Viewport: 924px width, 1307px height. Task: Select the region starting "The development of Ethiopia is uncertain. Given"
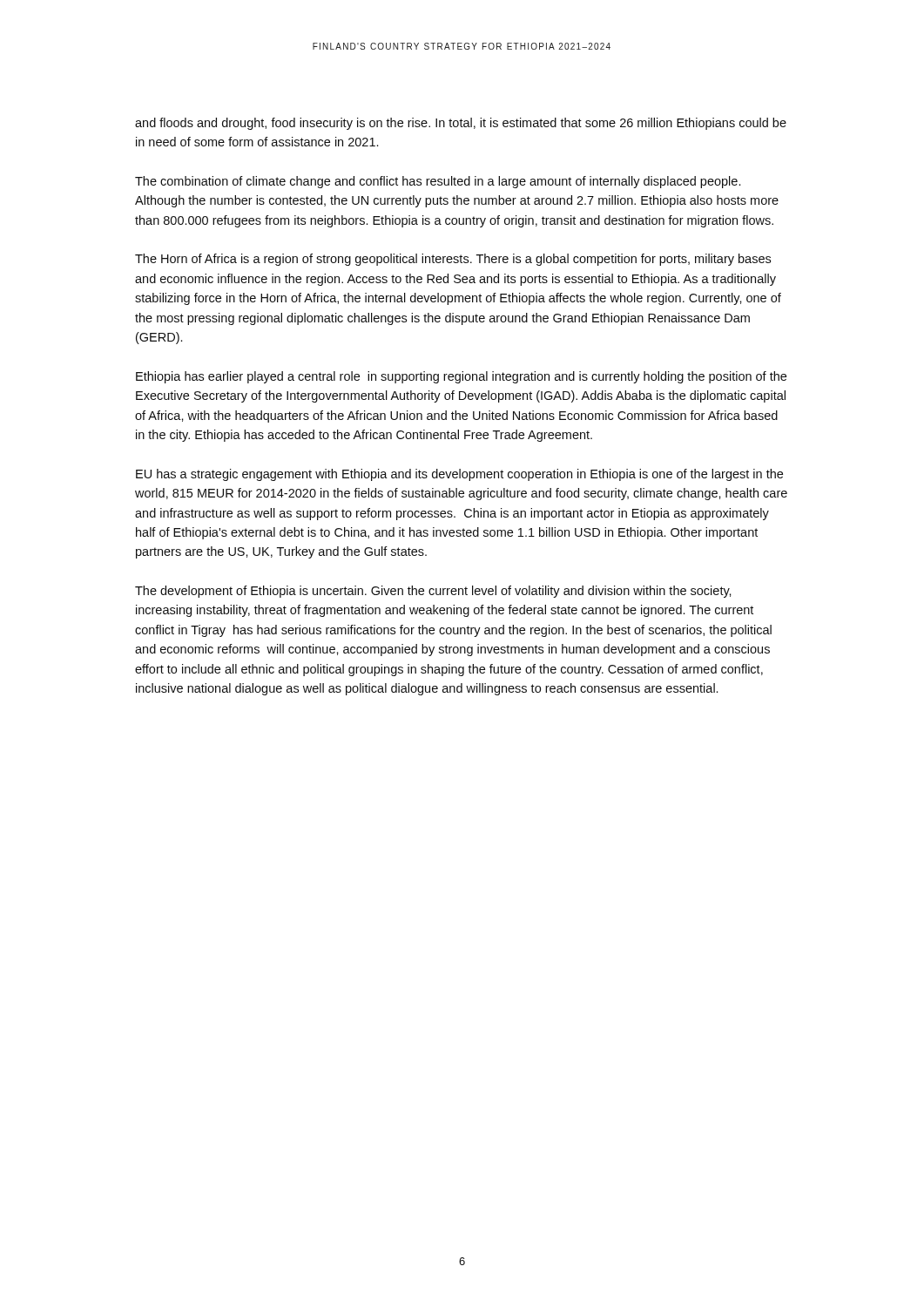(454, 640)
